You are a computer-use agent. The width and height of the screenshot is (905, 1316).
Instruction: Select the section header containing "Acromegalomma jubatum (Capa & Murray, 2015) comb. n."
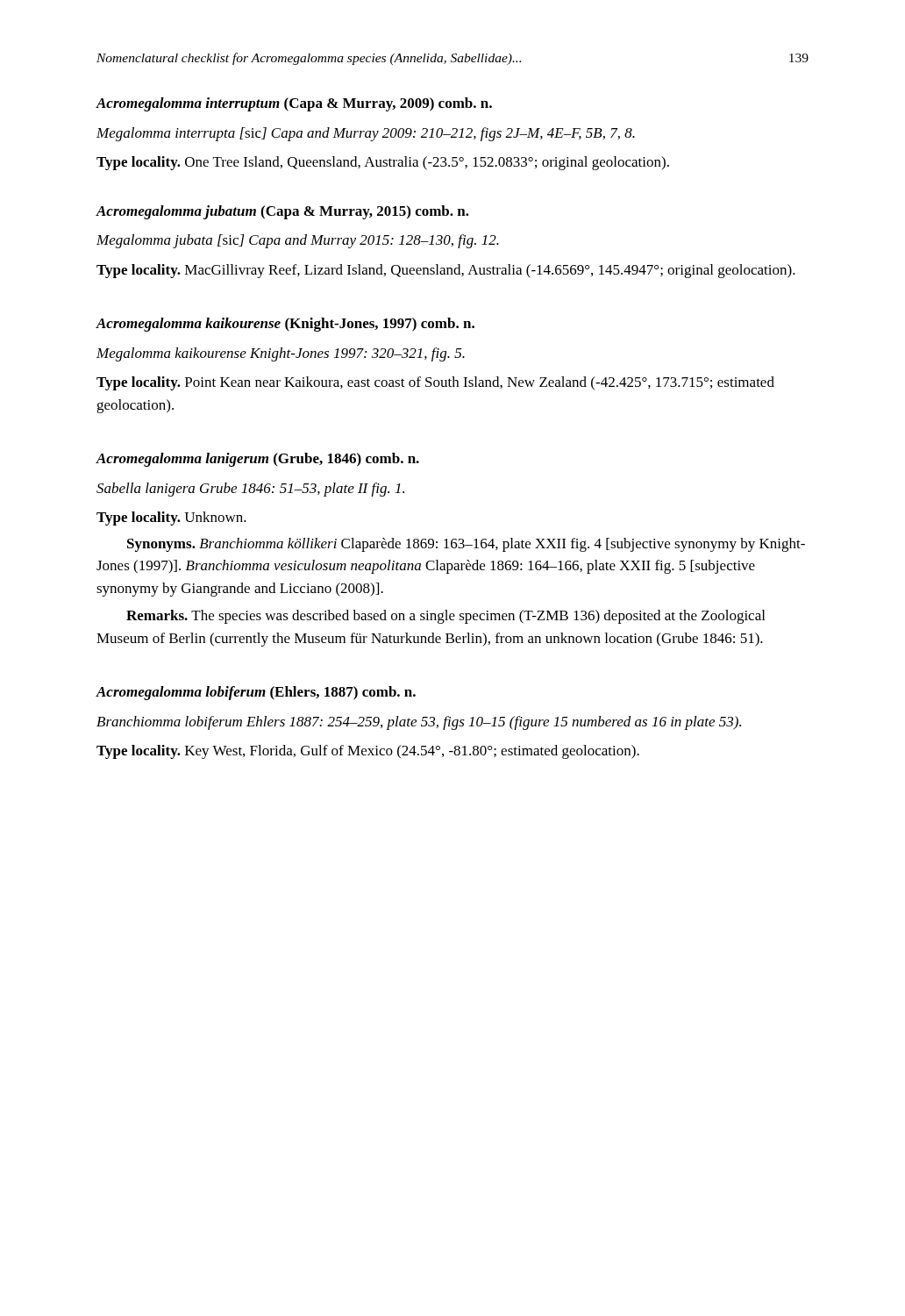coord(283,211)
